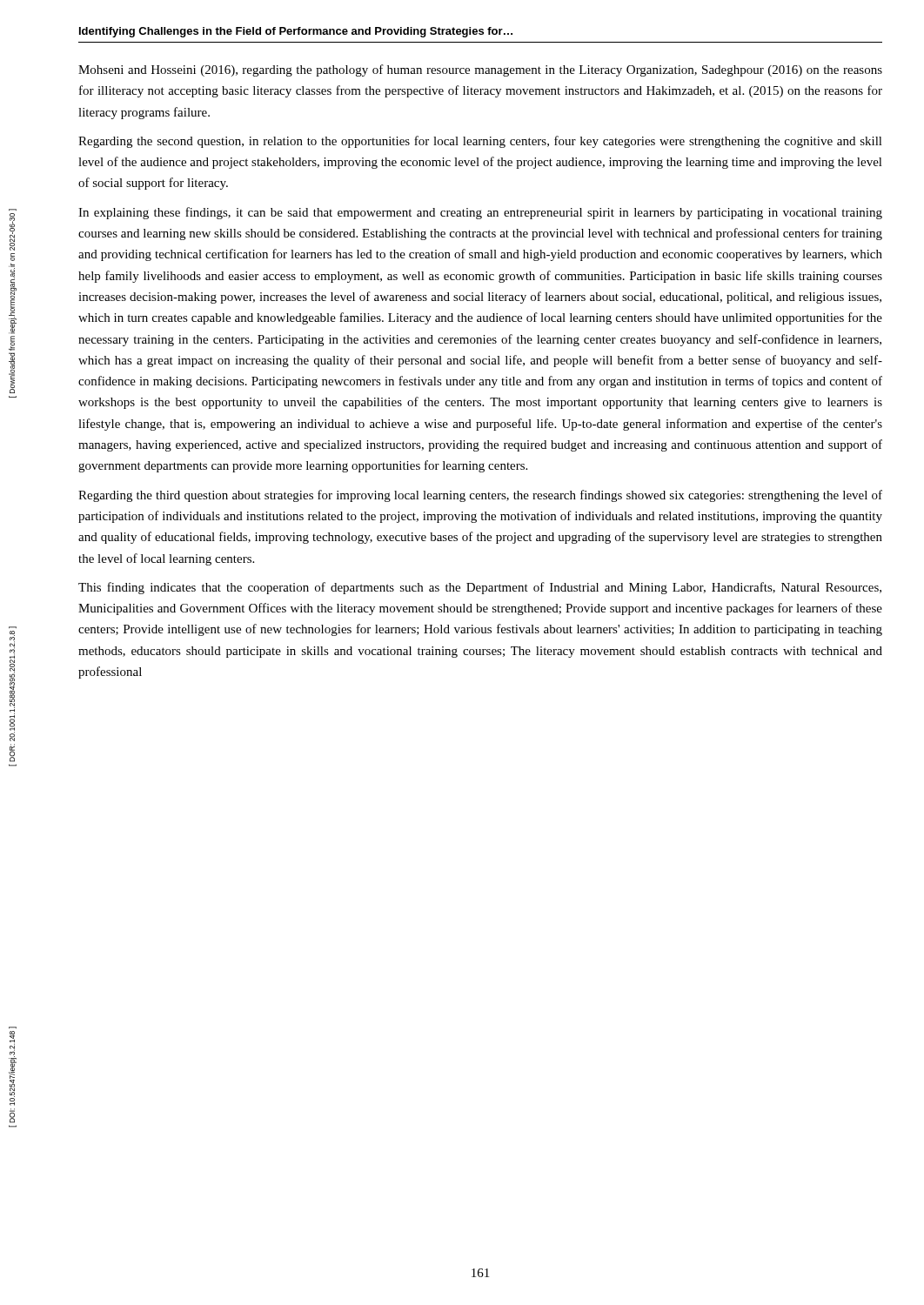Click on the block starting "This finding indicates"
The height and width of the screenshot is (1305, 924).
click(x=480, y=629)
